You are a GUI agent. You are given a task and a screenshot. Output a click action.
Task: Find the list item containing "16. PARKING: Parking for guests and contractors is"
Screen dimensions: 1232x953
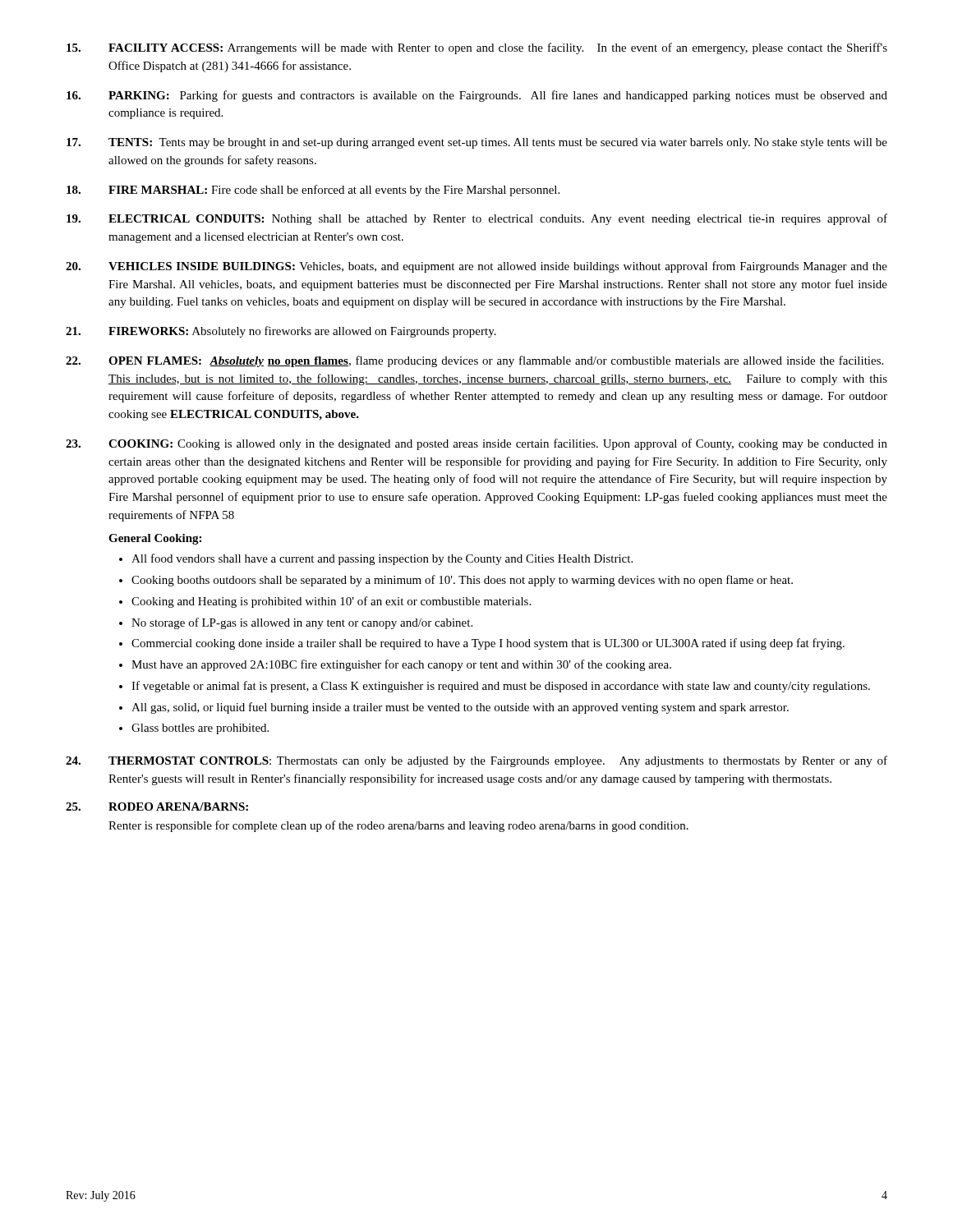(476, 104)
